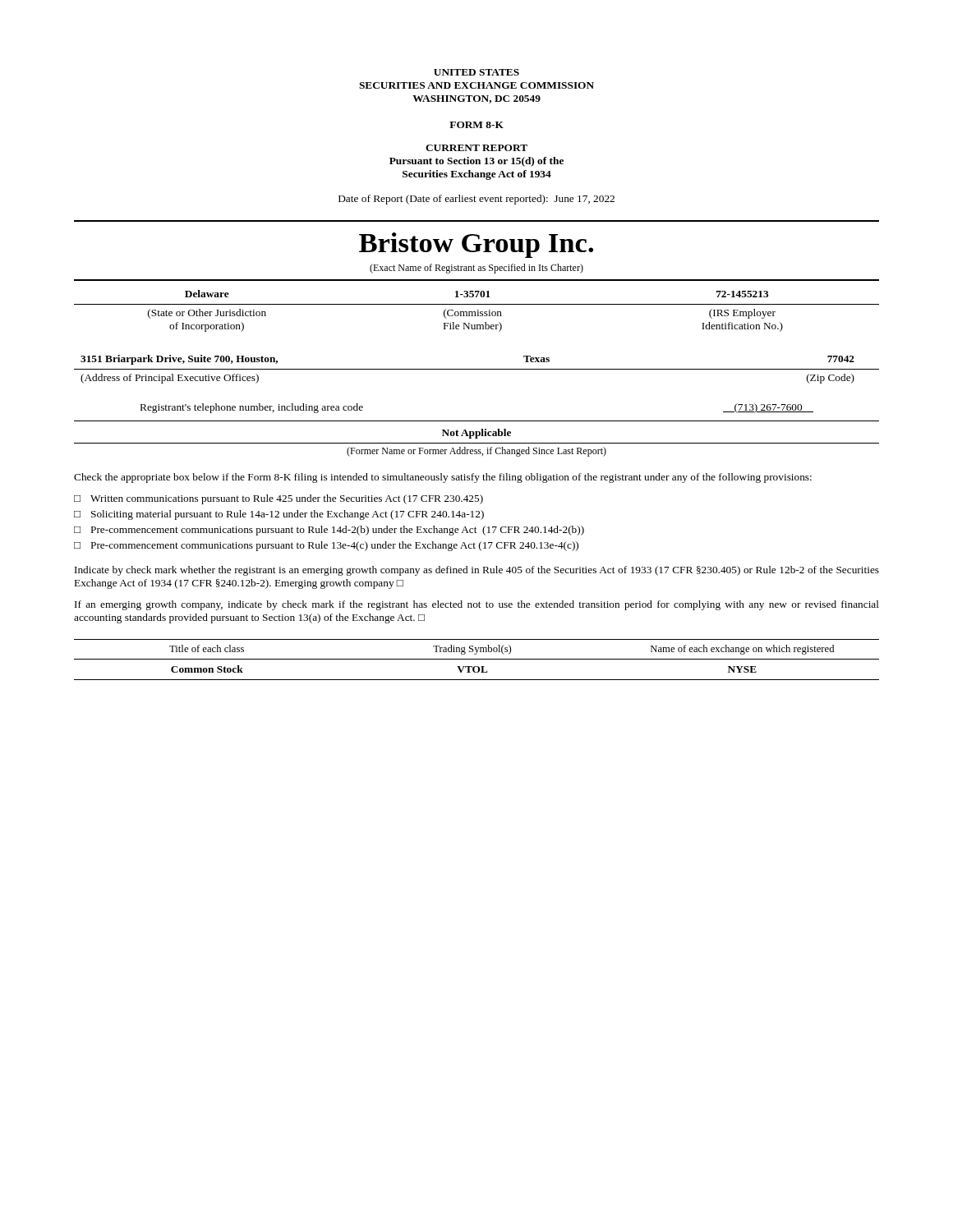Viewport: 953px width, 1232px height.
Task: Locate the text starting "Check the appropriate box below"
Action: (x=443, y=477)
